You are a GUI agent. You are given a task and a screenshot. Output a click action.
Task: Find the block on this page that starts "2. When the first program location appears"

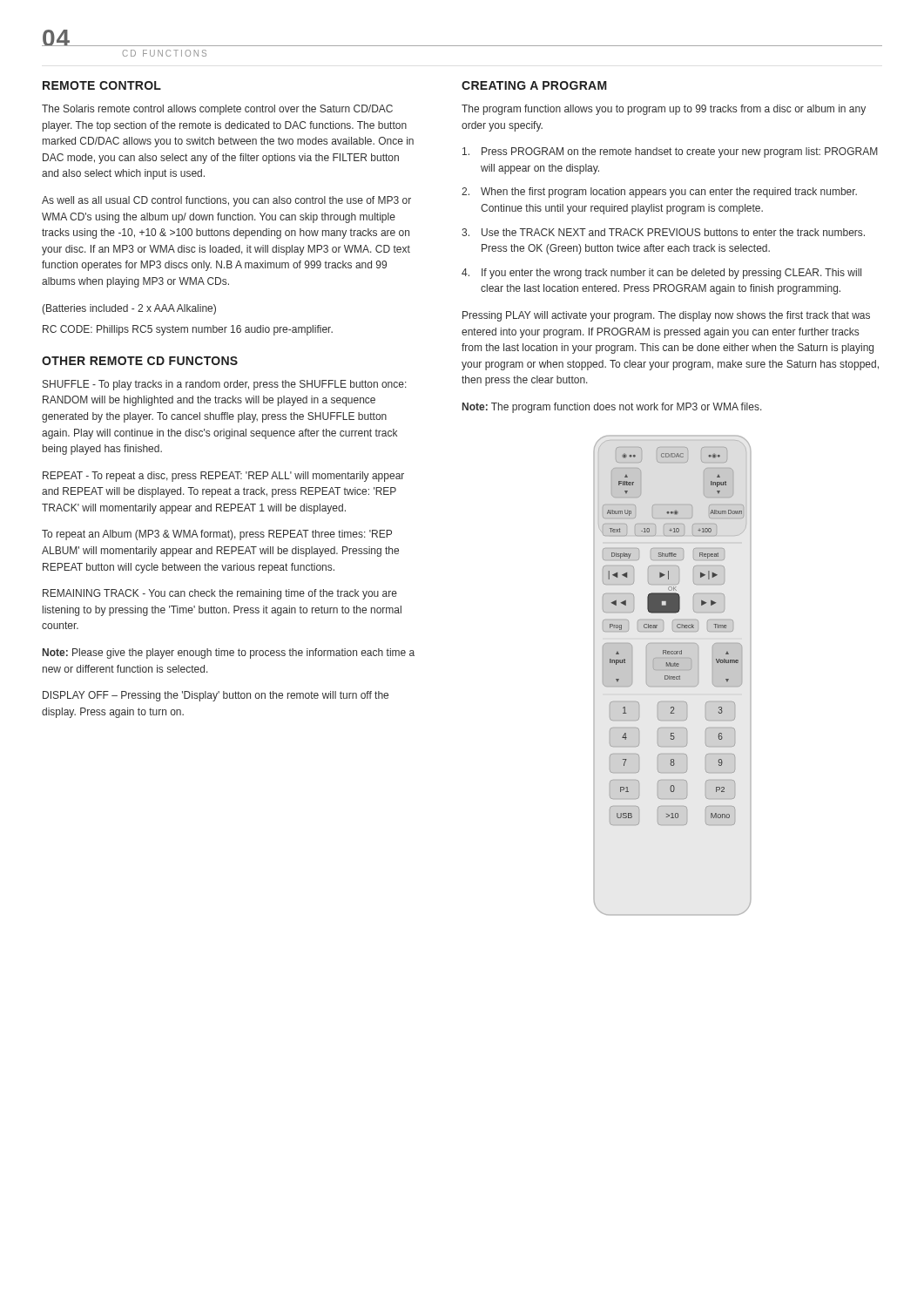(672, 200)
